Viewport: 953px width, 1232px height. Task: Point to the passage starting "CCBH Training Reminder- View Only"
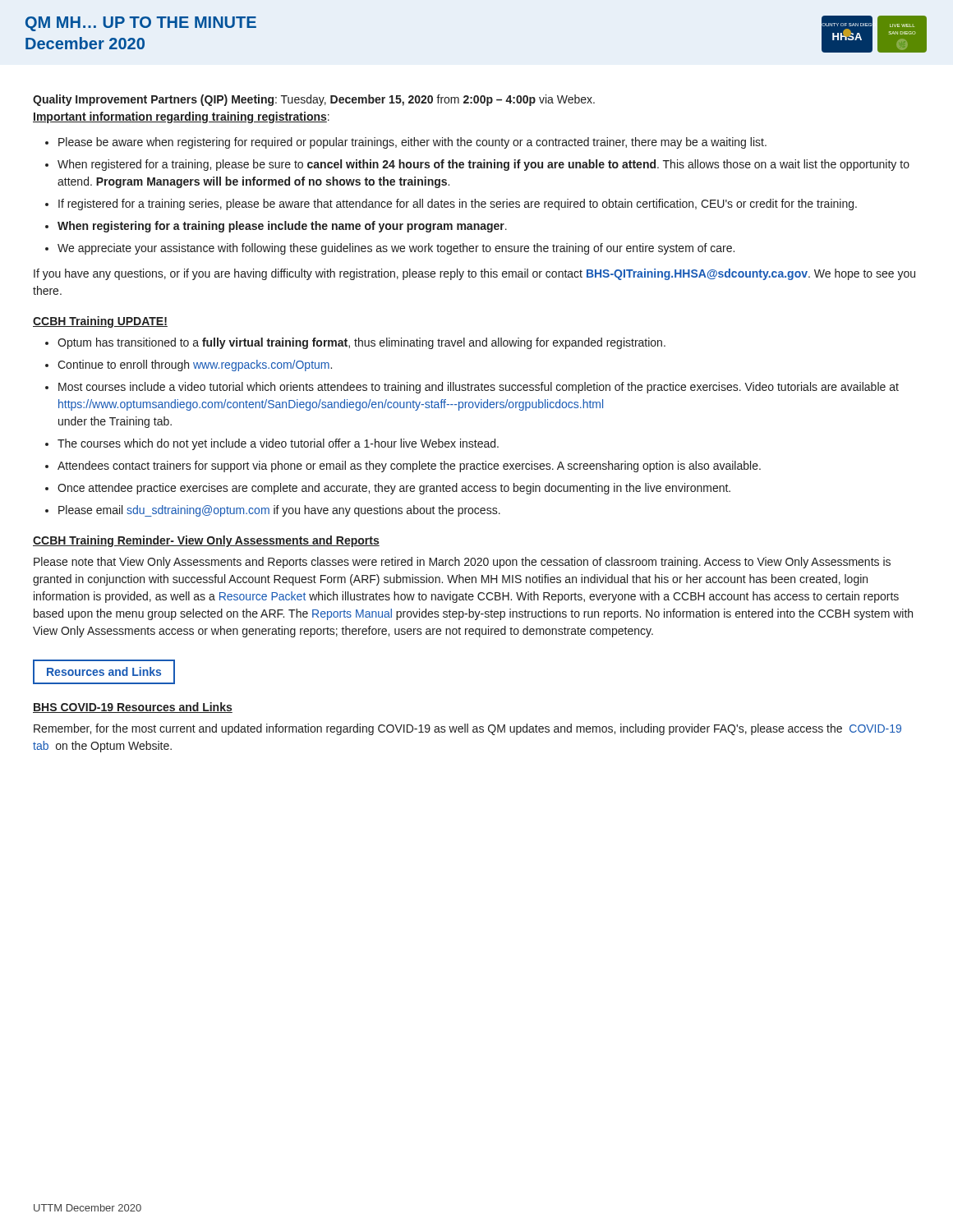[x=206, y=540]
